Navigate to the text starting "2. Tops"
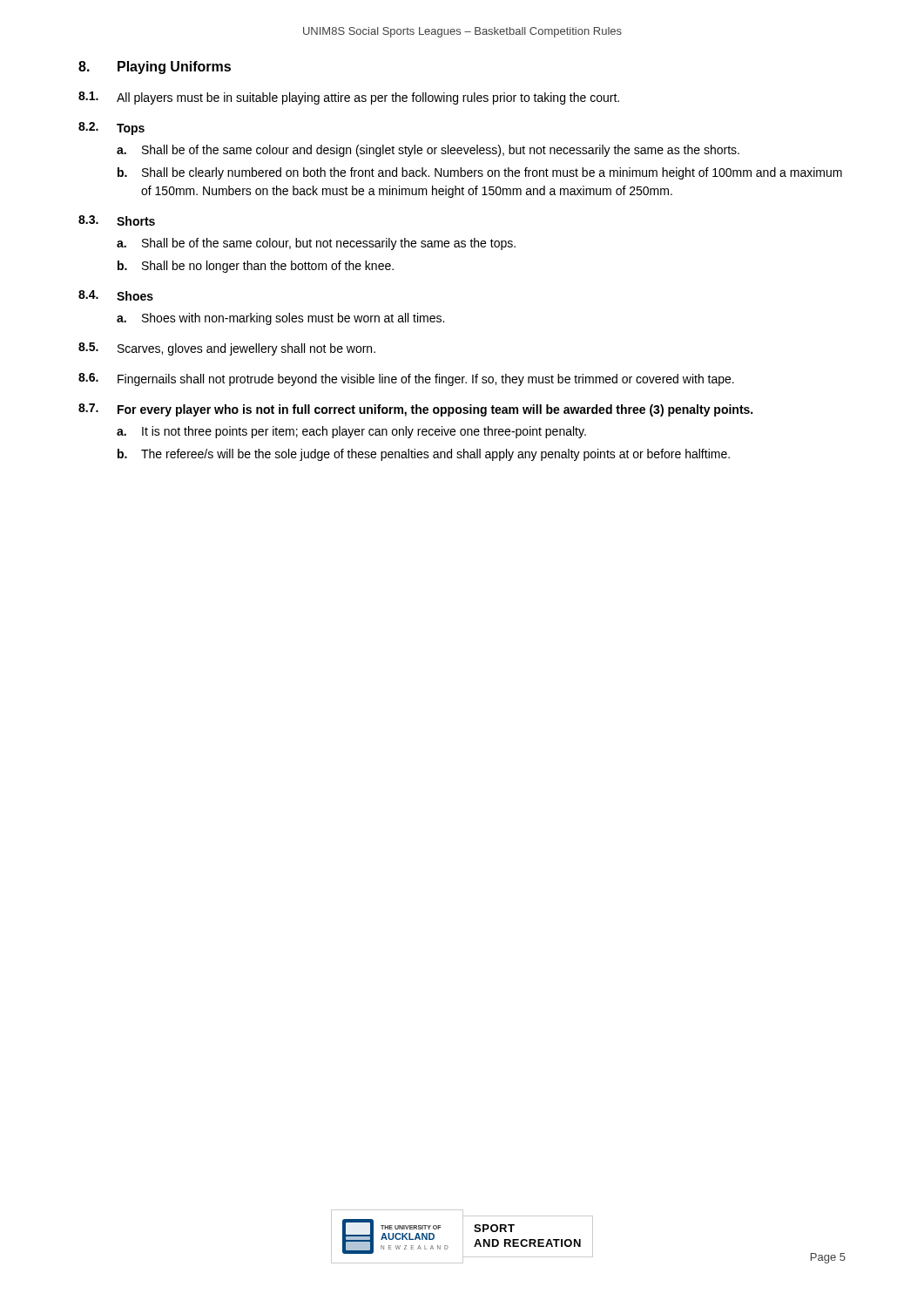Image resolution: width=924 pixels, height=1307 pixels. tap(135, 128)
